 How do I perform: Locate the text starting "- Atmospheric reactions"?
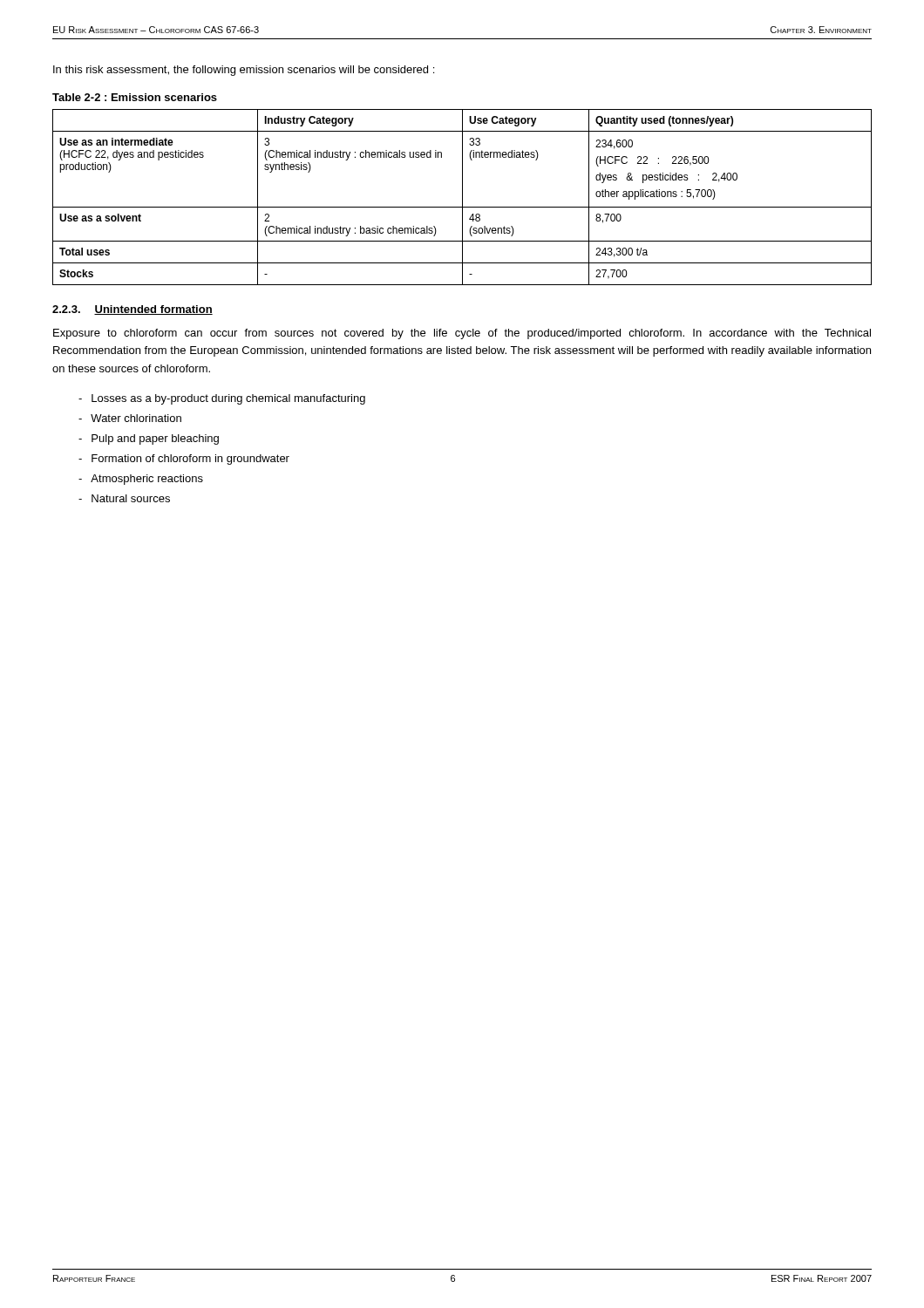(141, 479)
